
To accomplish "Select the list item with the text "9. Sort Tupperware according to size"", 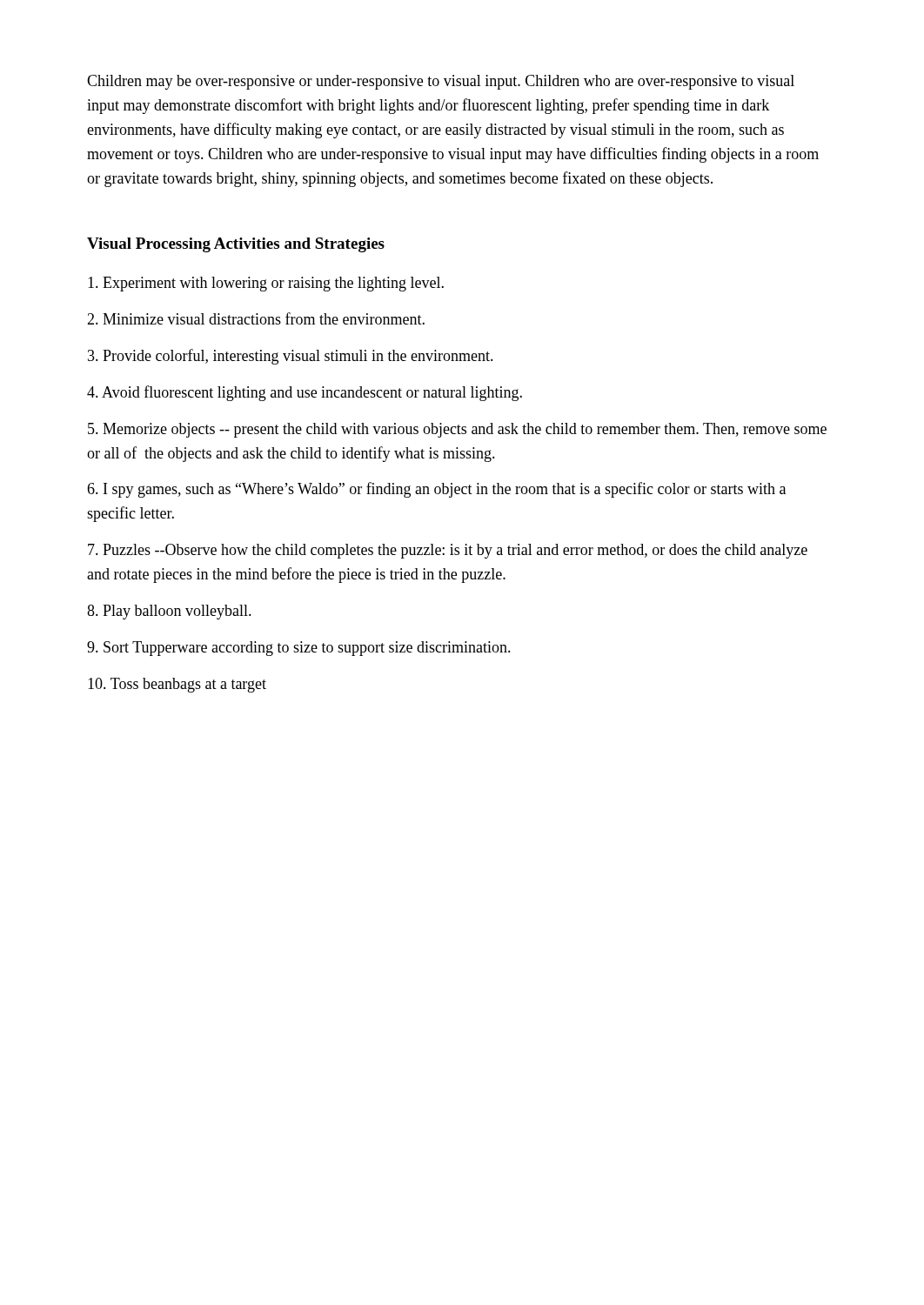I will tap(299, 647).
